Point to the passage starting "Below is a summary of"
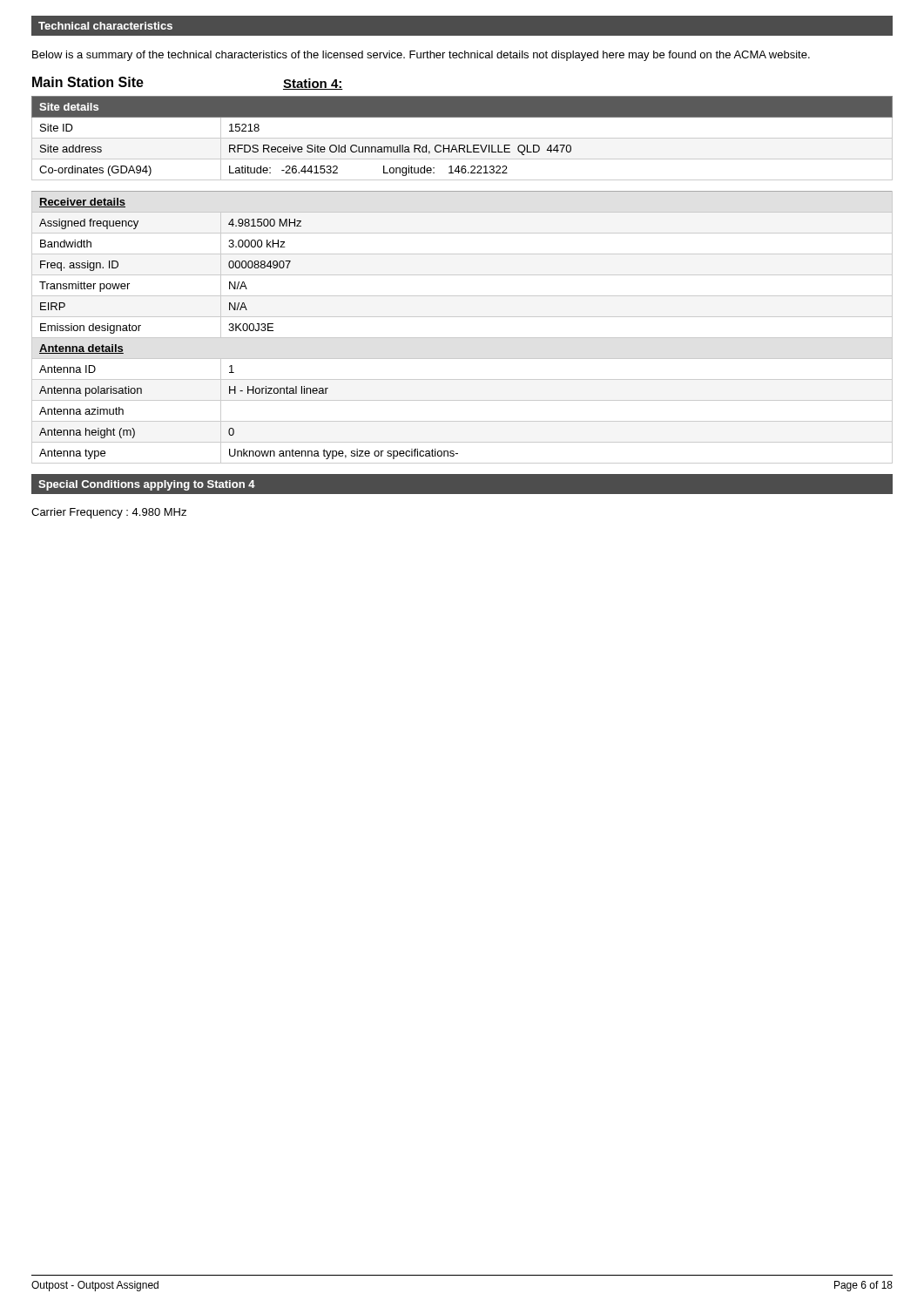This screenshot has height=1307, width=924. (462, 55)
